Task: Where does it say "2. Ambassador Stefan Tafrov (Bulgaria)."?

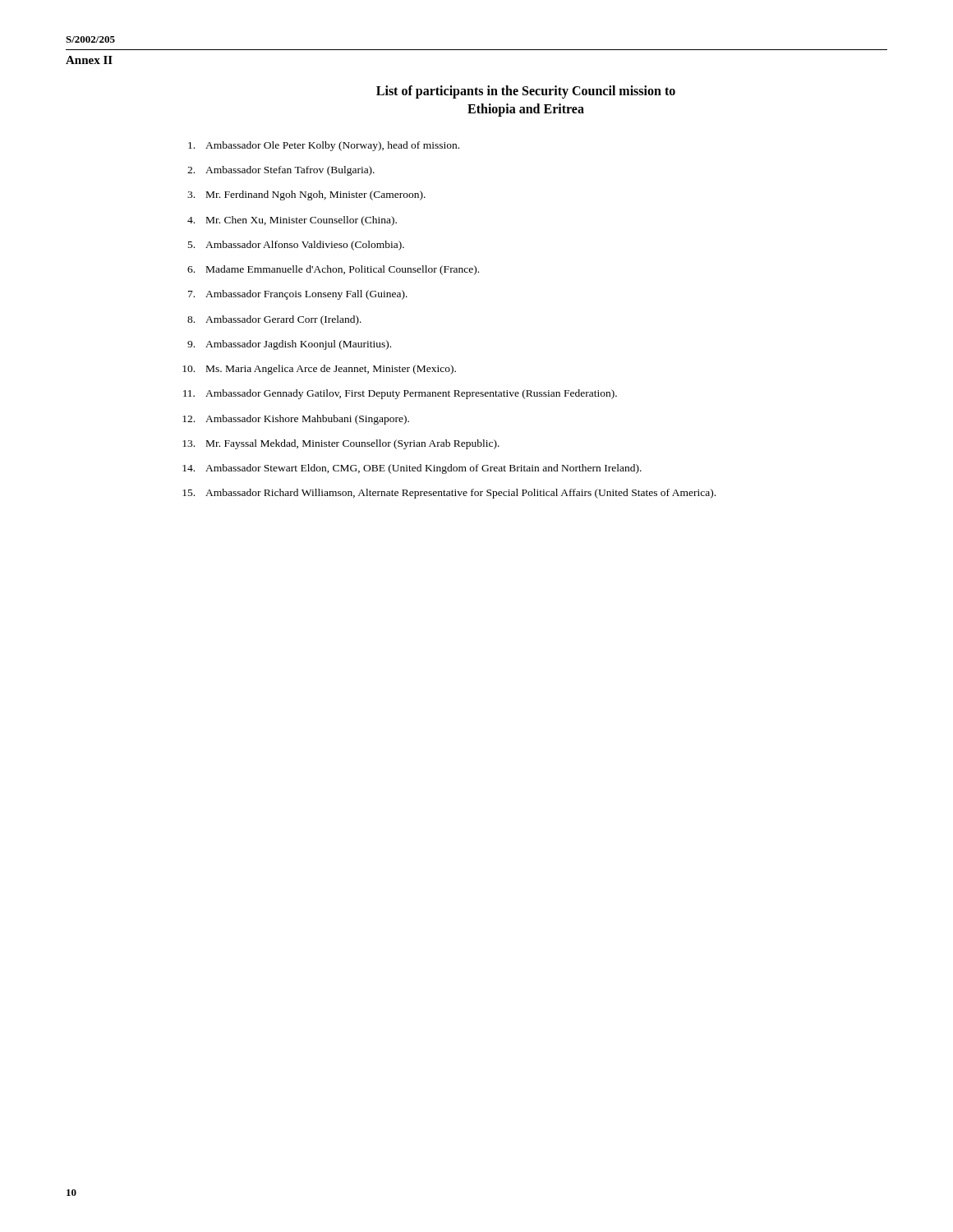Action: coord(281,171)
